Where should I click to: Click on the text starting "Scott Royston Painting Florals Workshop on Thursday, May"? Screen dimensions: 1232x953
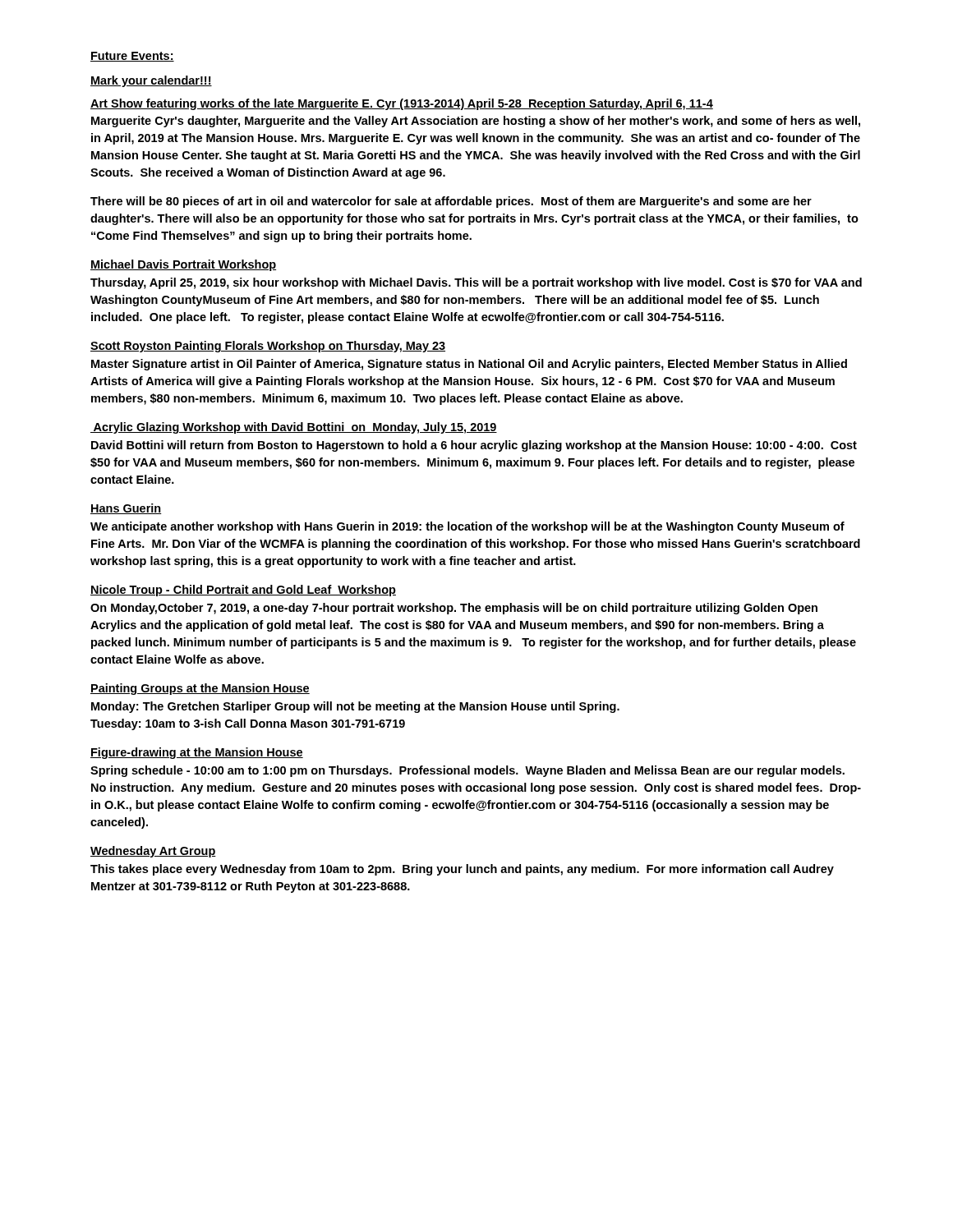(x=268, y=346)
